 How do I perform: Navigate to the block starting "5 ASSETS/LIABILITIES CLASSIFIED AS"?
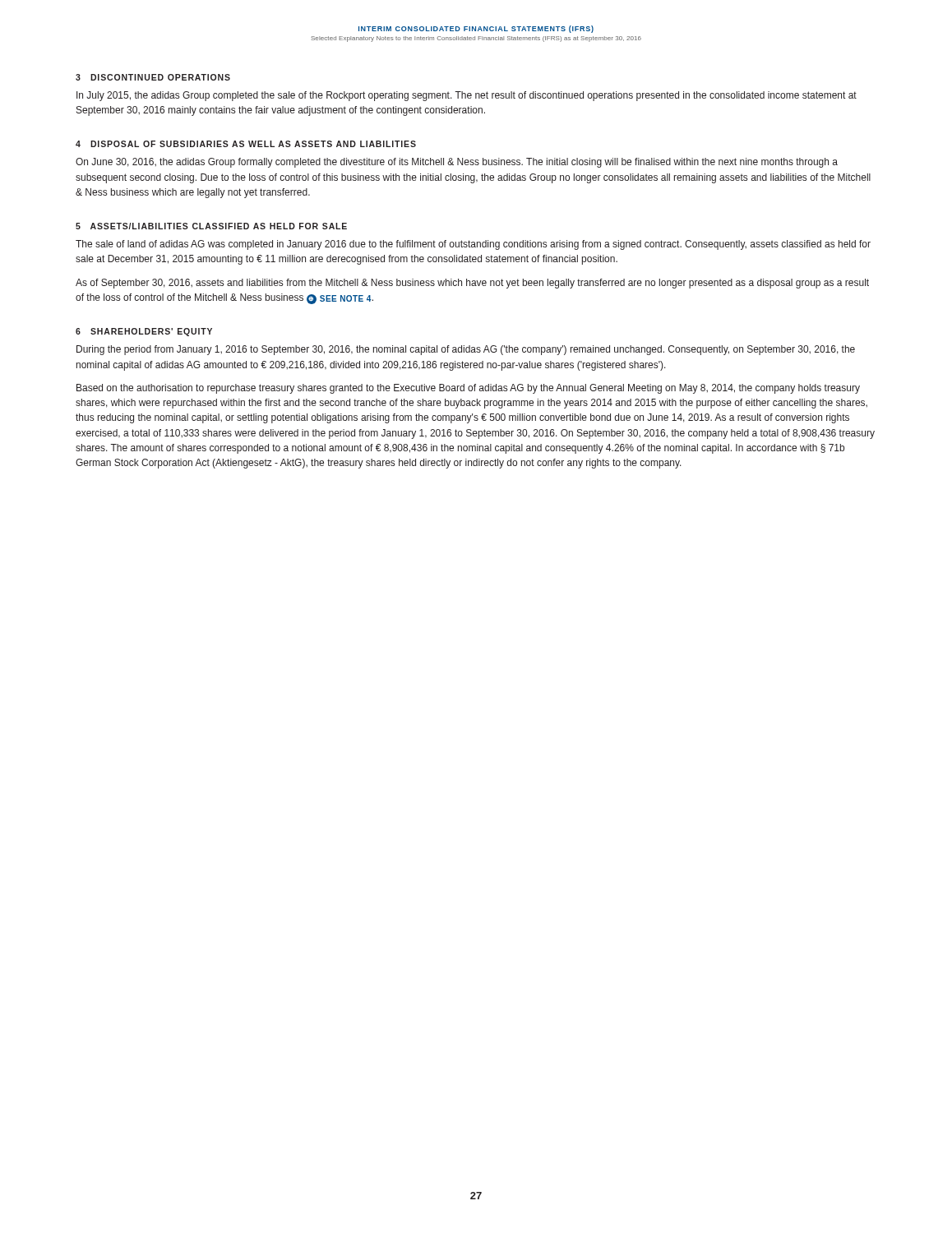click(211, 226)
